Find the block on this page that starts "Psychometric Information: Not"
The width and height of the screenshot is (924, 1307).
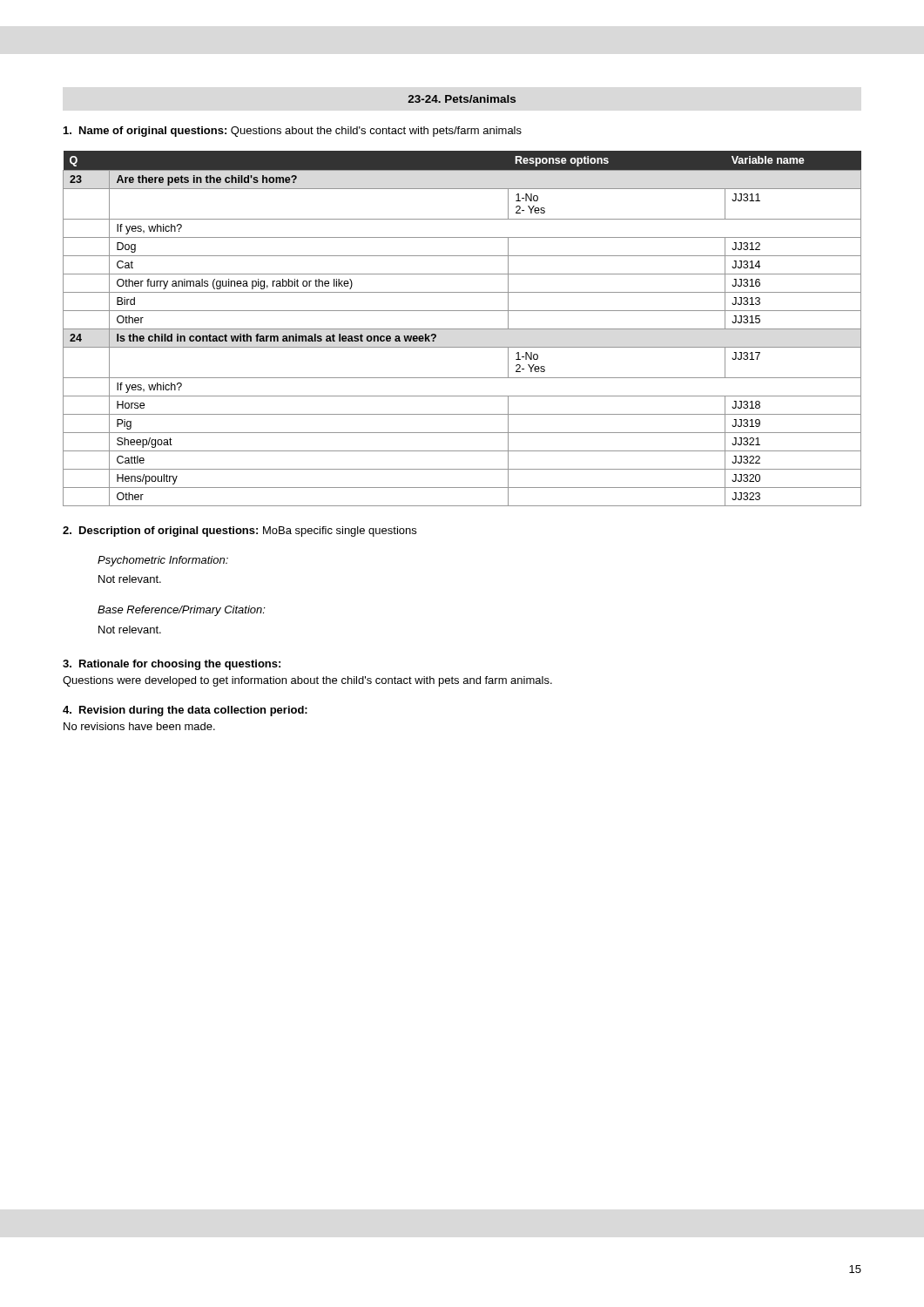pos(163,561)
